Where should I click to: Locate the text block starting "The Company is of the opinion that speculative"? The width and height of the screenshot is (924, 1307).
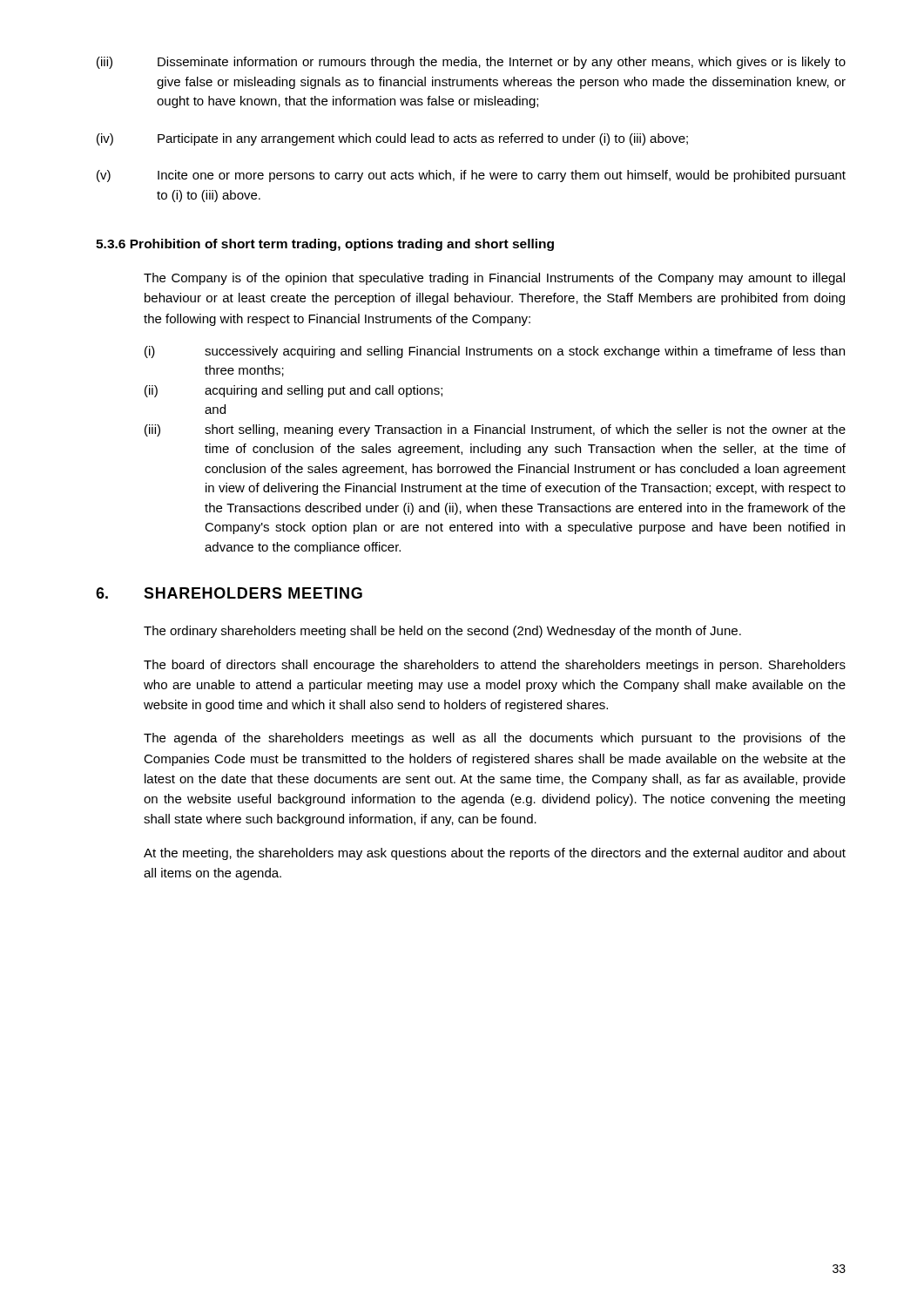(x=495, y=298)
